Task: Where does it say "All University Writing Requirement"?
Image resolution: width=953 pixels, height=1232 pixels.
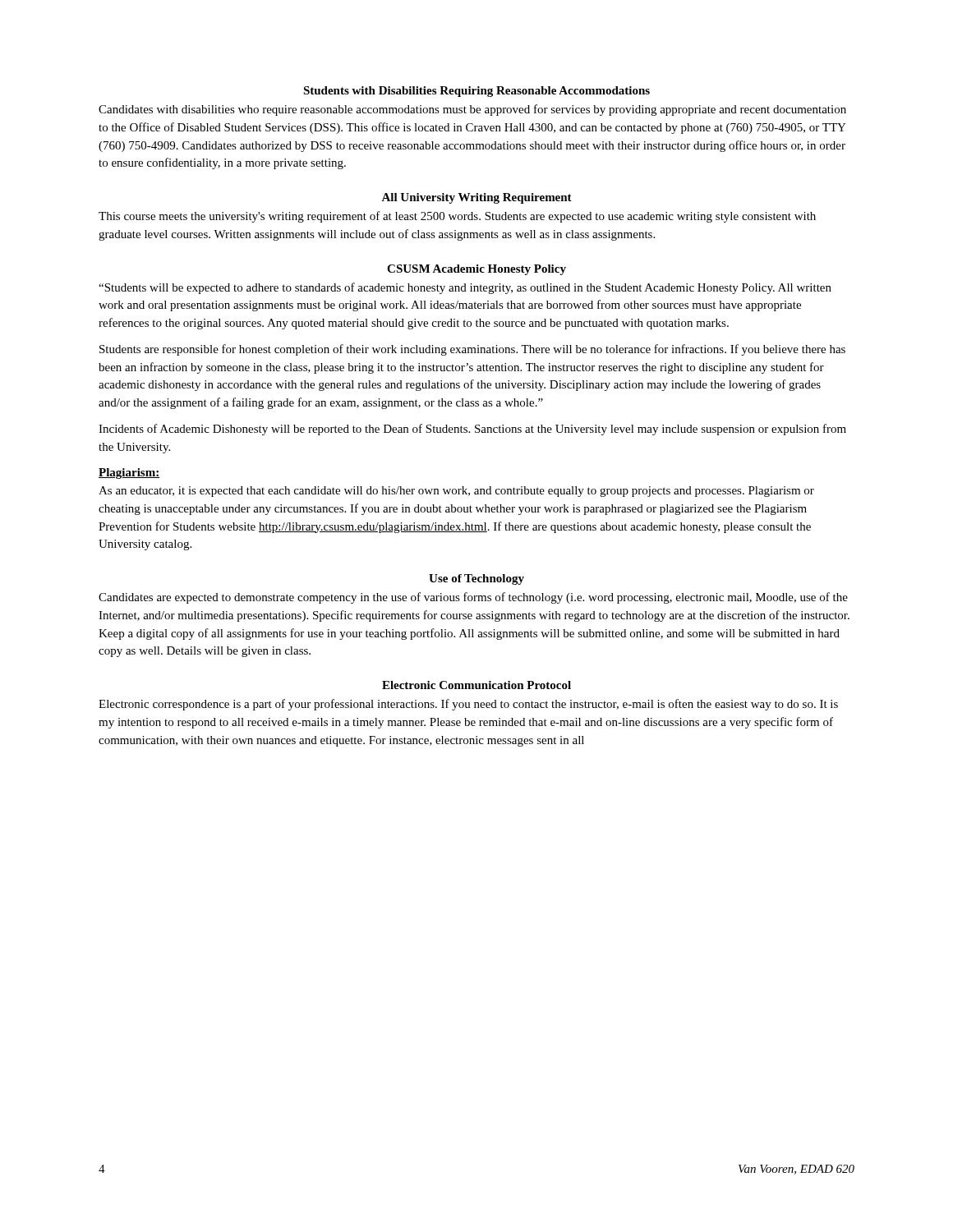Action: (x=476, y=197)
